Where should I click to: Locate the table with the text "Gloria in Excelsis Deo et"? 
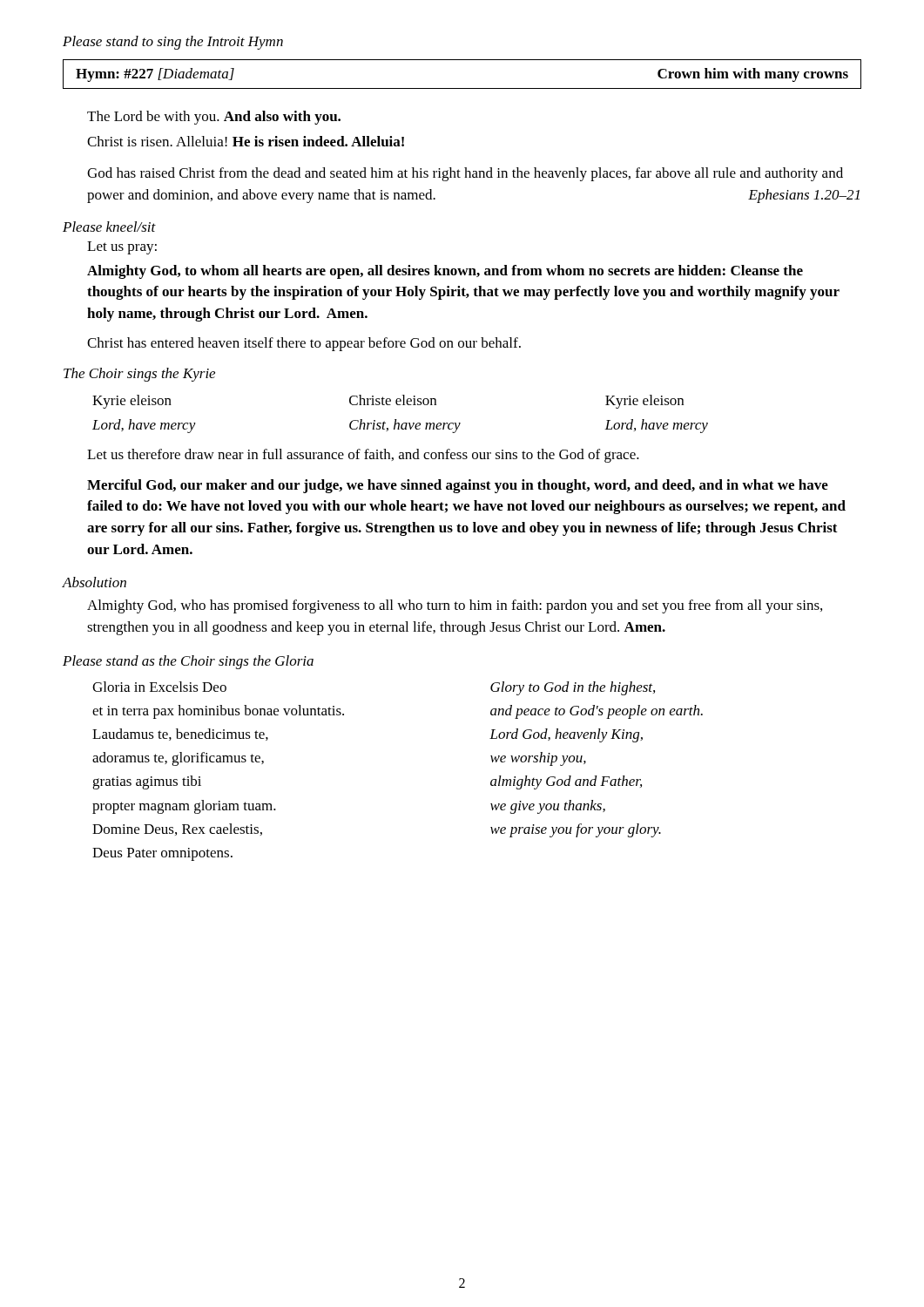pos(477,770)
